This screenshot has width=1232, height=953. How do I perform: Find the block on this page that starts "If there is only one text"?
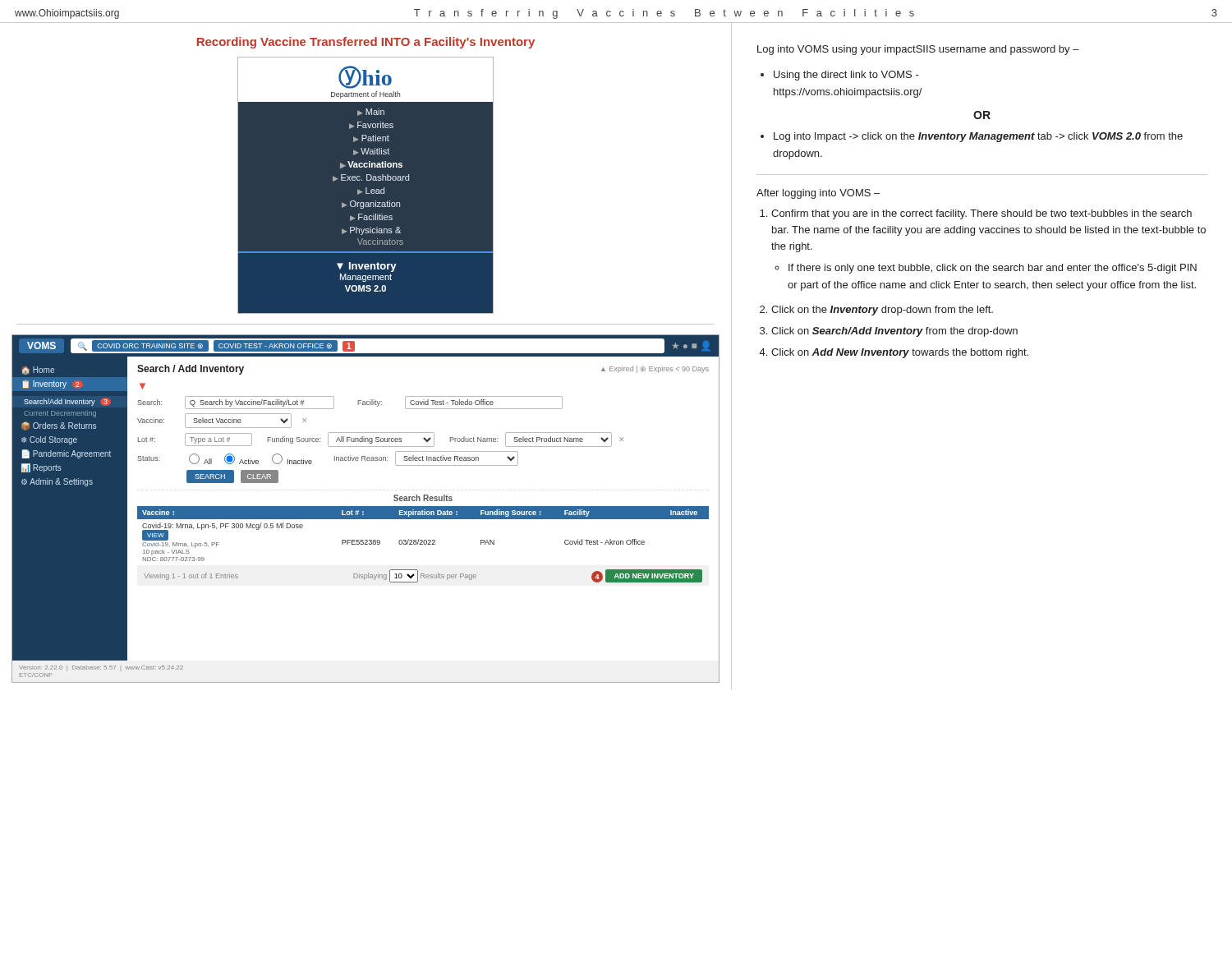click(992, 276)
